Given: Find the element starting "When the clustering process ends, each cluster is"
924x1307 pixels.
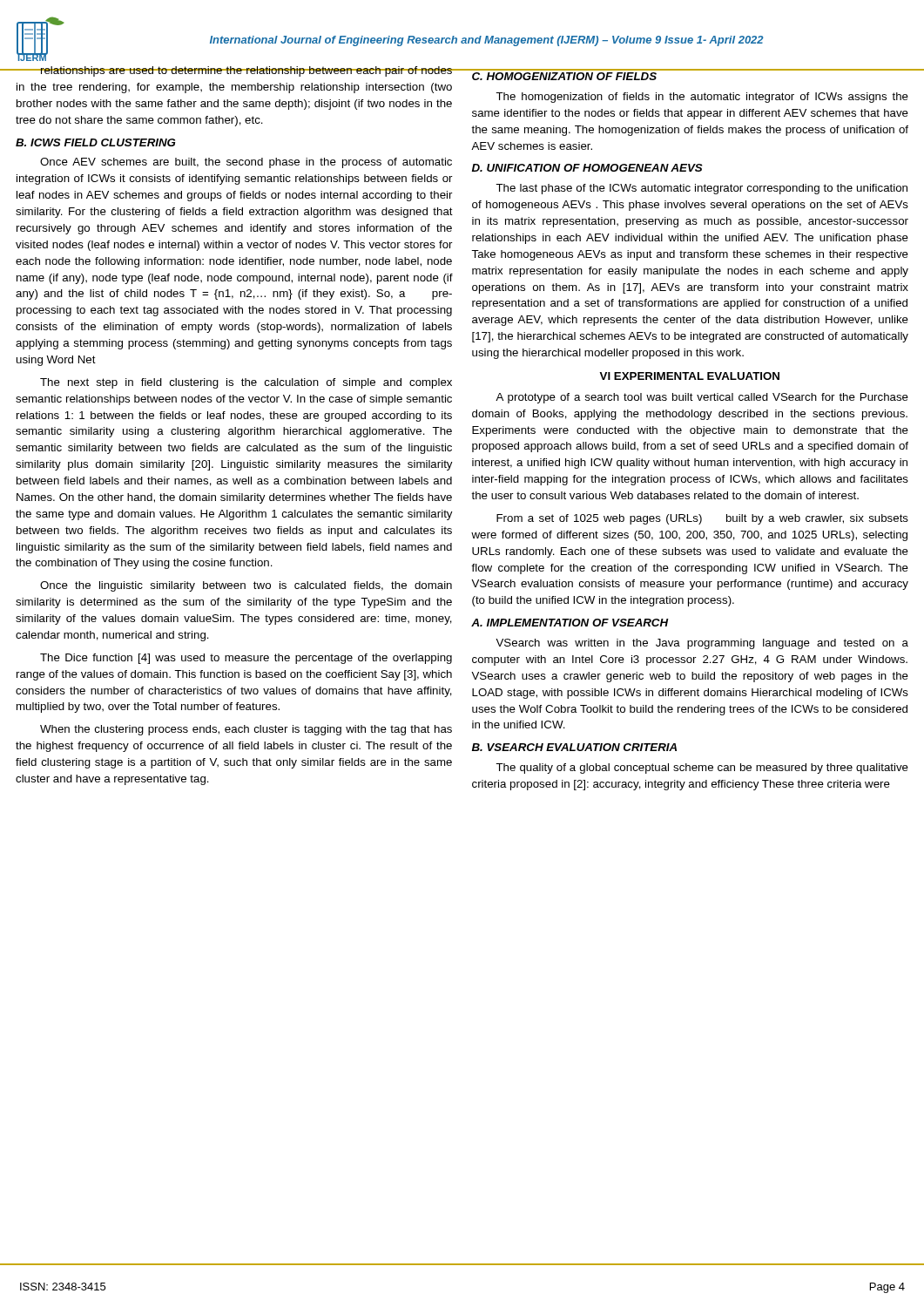Looking at the screenshot, I should tap(234, 755).
